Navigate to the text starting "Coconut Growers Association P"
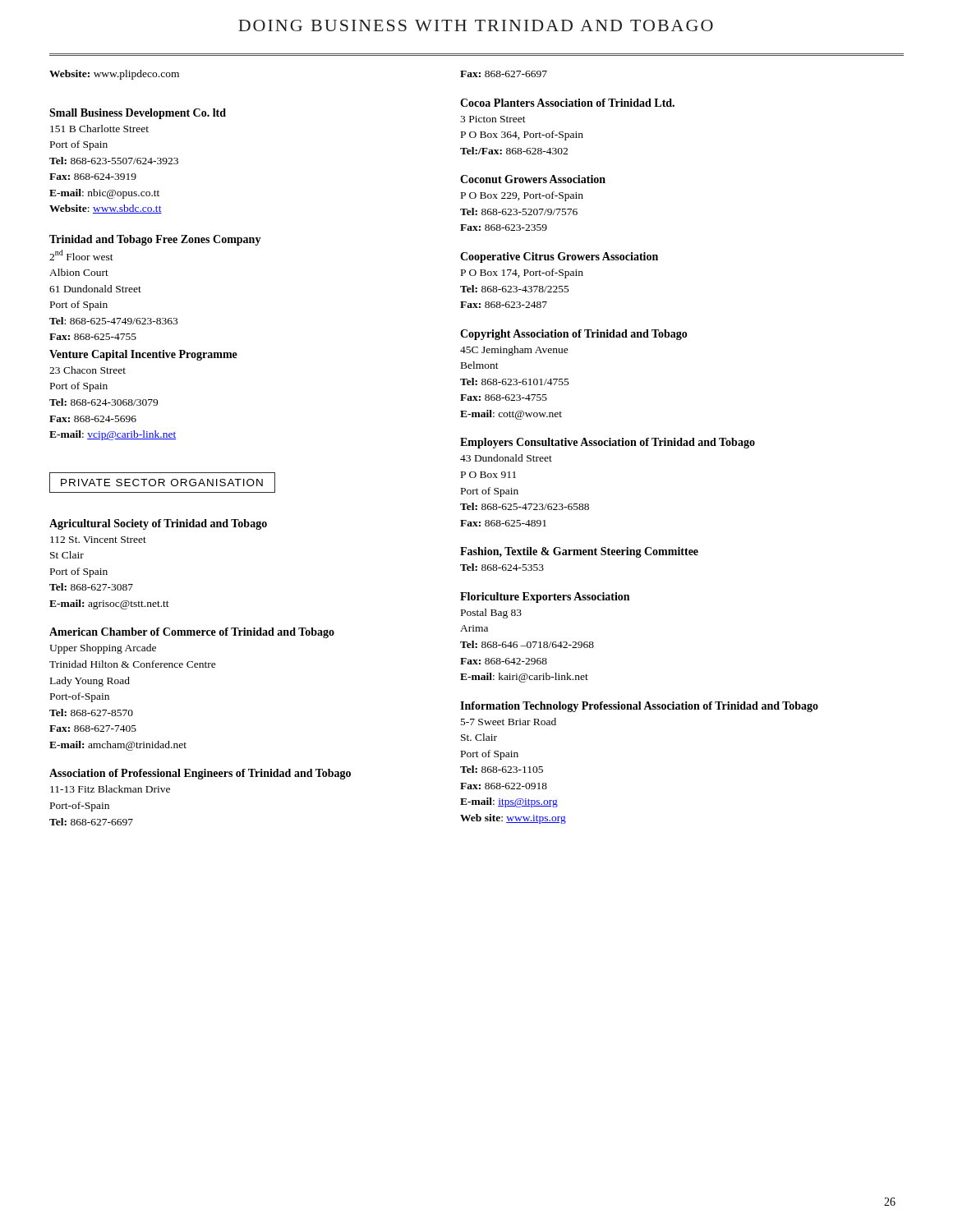This screenshot has width=953, height=1232. (x=533, y=179)
